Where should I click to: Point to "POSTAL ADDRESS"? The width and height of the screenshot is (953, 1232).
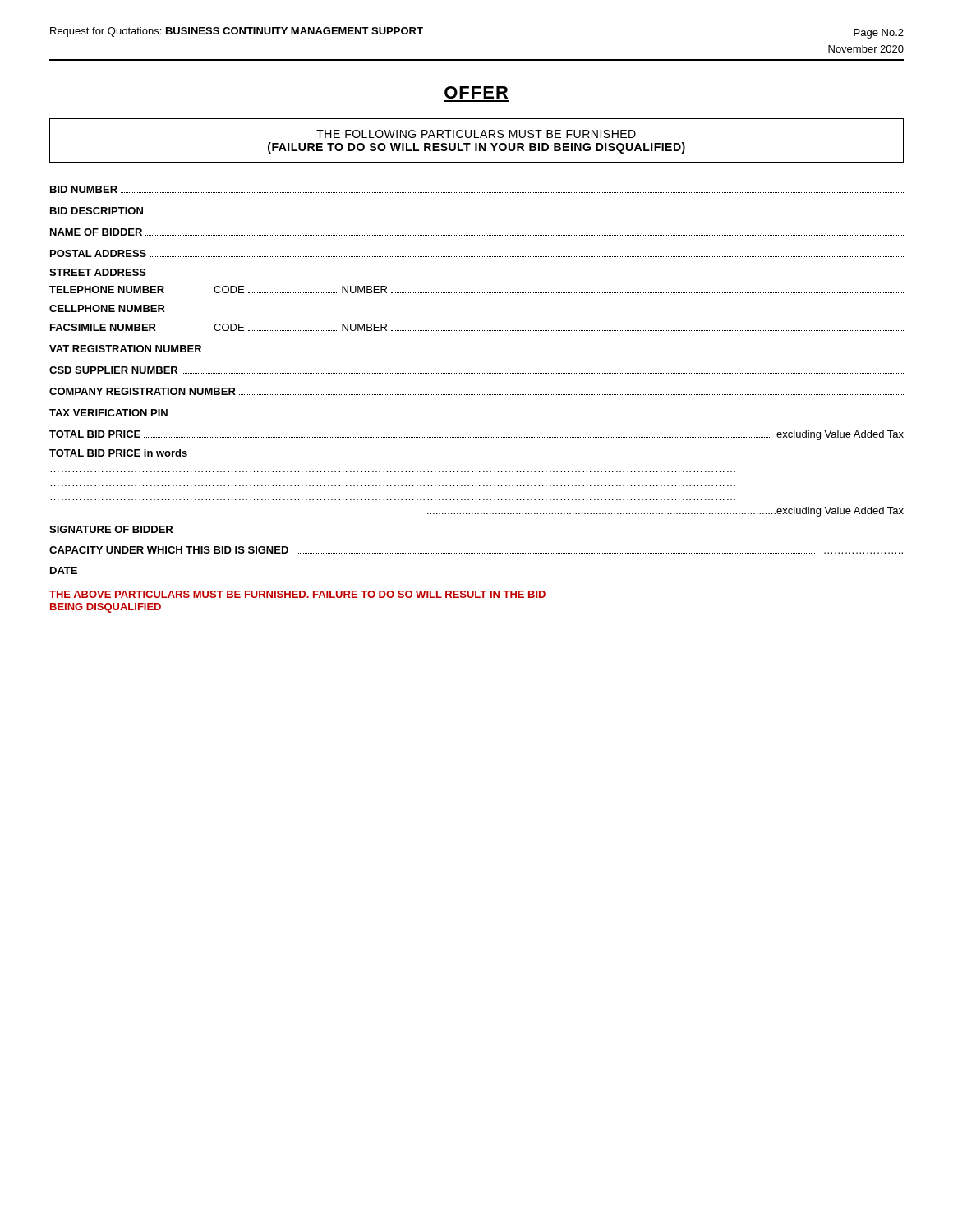pyautogui.click(x=476, y=252)
